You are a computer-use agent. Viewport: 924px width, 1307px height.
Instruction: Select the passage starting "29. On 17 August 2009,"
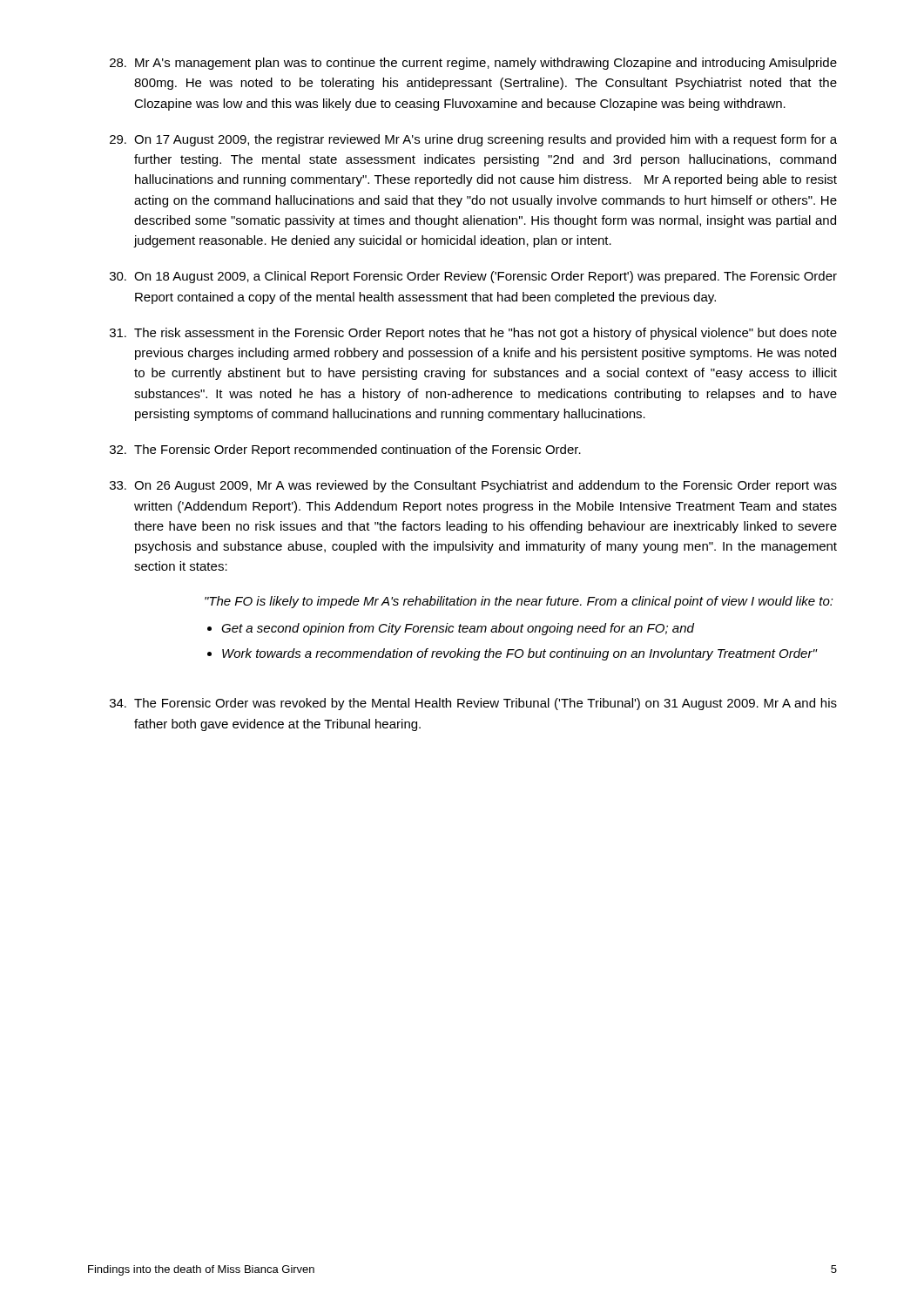coord(462,190)
